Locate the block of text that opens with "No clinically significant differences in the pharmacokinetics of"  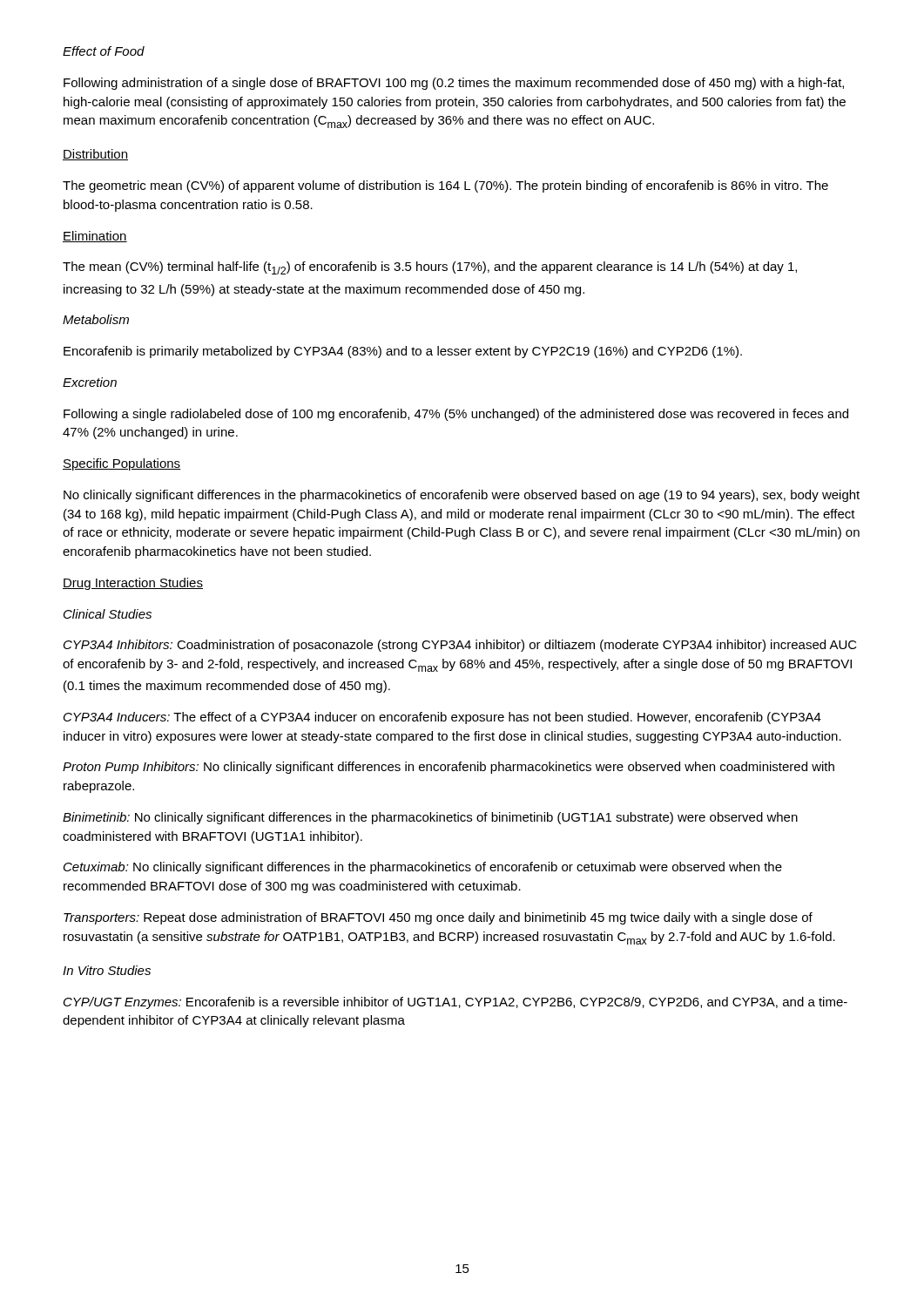pyautogui.click(x=462, y=523)
